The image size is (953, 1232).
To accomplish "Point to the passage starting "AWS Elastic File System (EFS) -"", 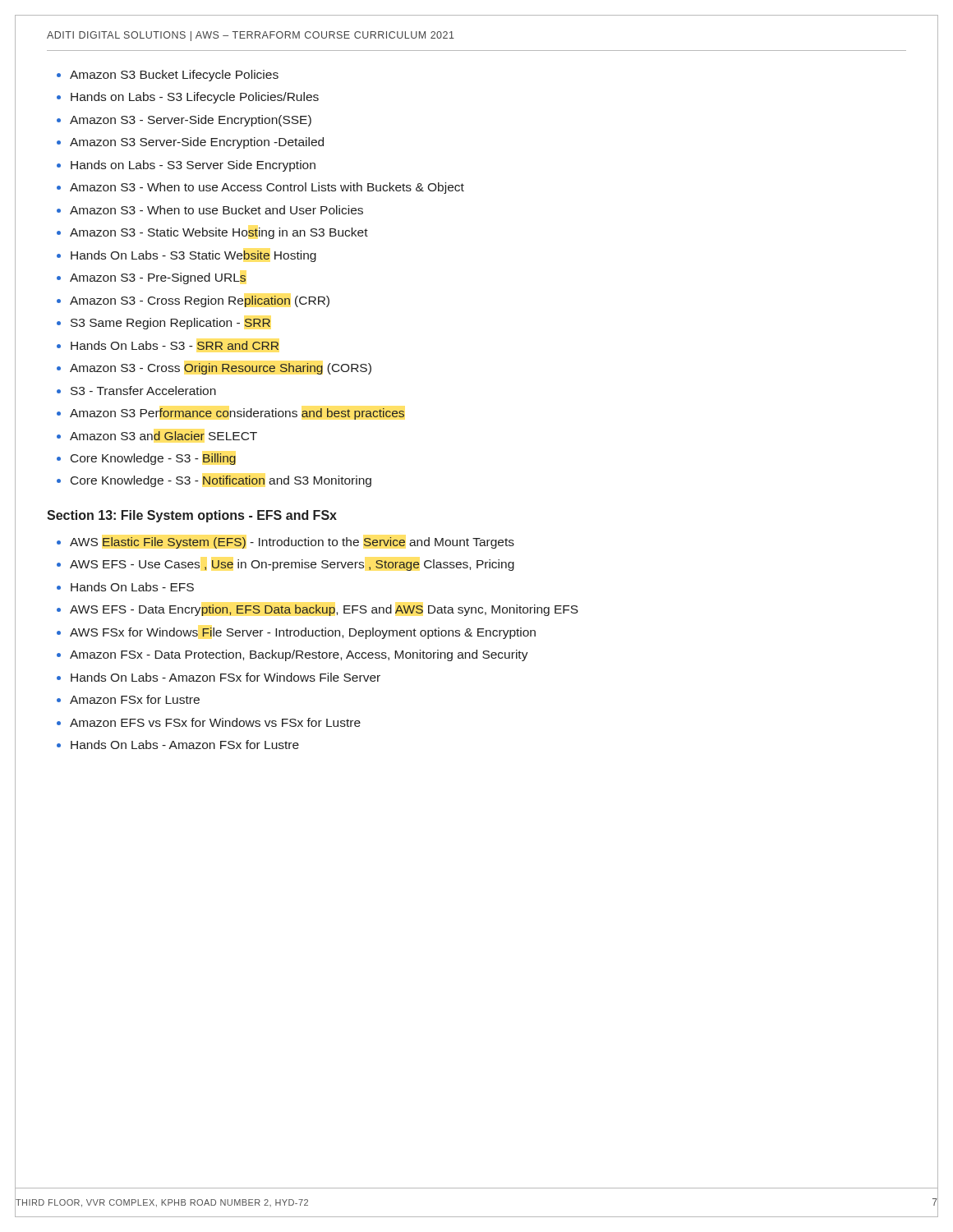I will click(292, 542).
